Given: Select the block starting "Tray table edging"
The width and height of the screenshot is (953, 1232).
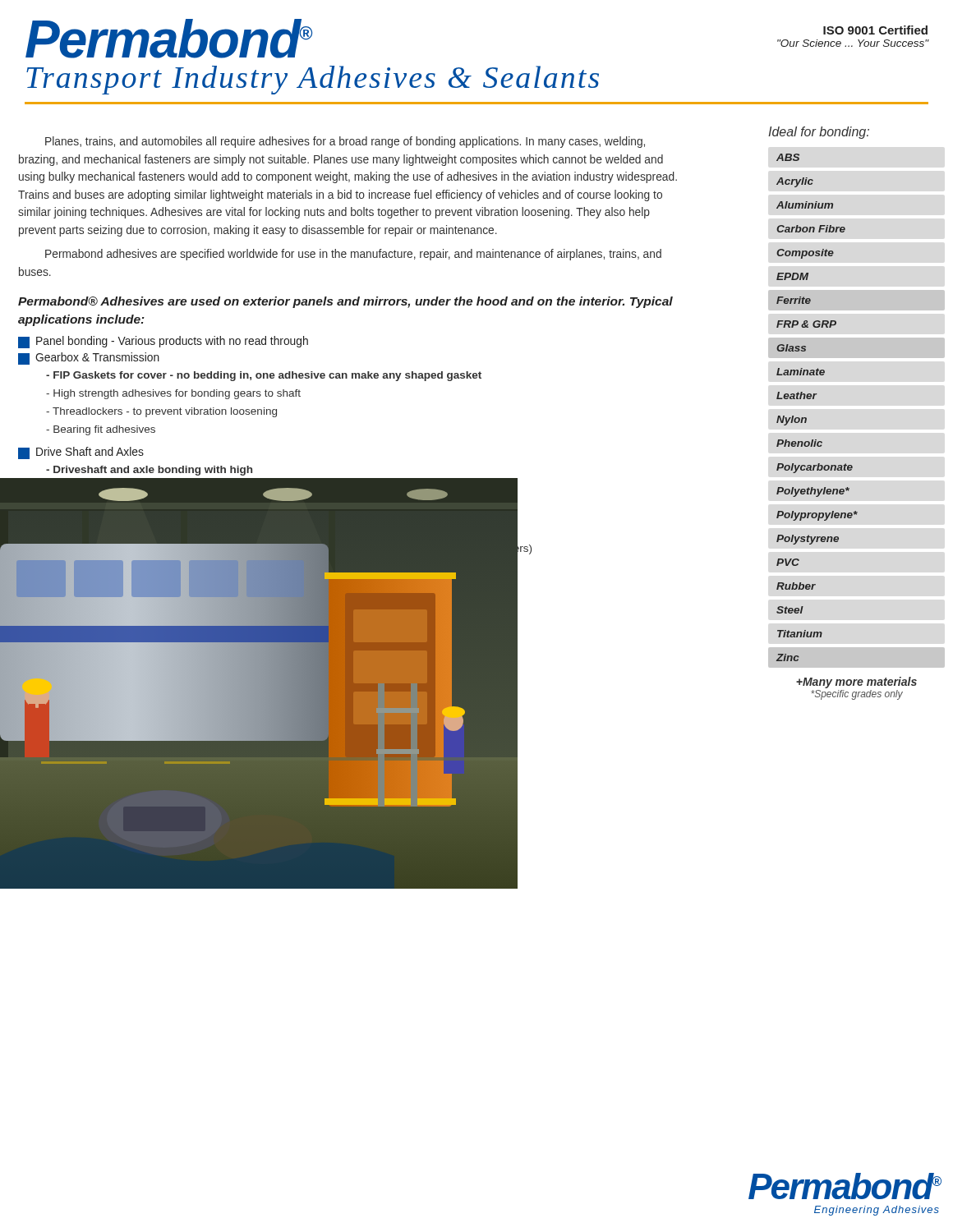Looking at the screenshot, I should [x=396, y=567].
